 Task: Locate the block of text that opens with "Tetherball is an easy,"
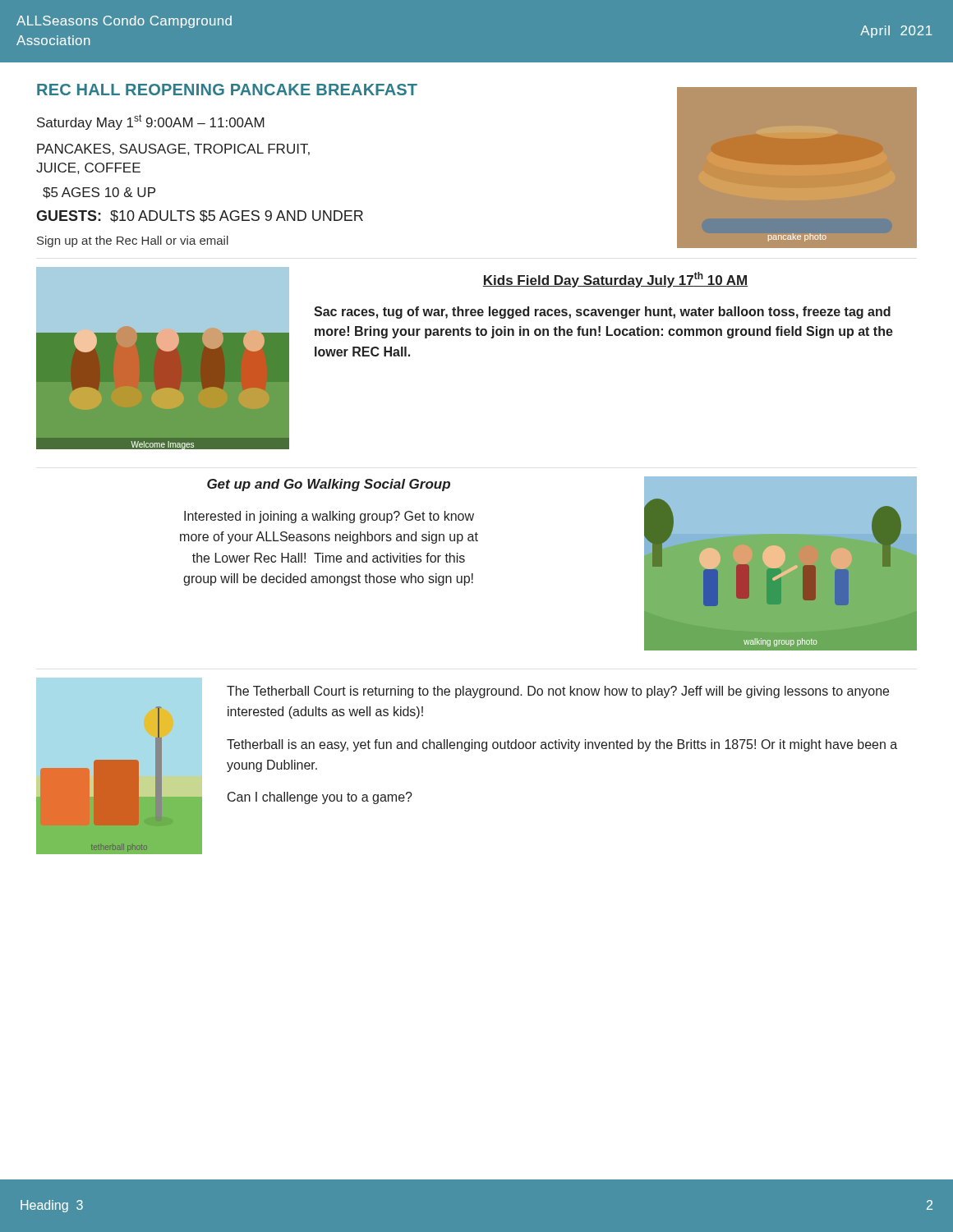coord(562,755)
